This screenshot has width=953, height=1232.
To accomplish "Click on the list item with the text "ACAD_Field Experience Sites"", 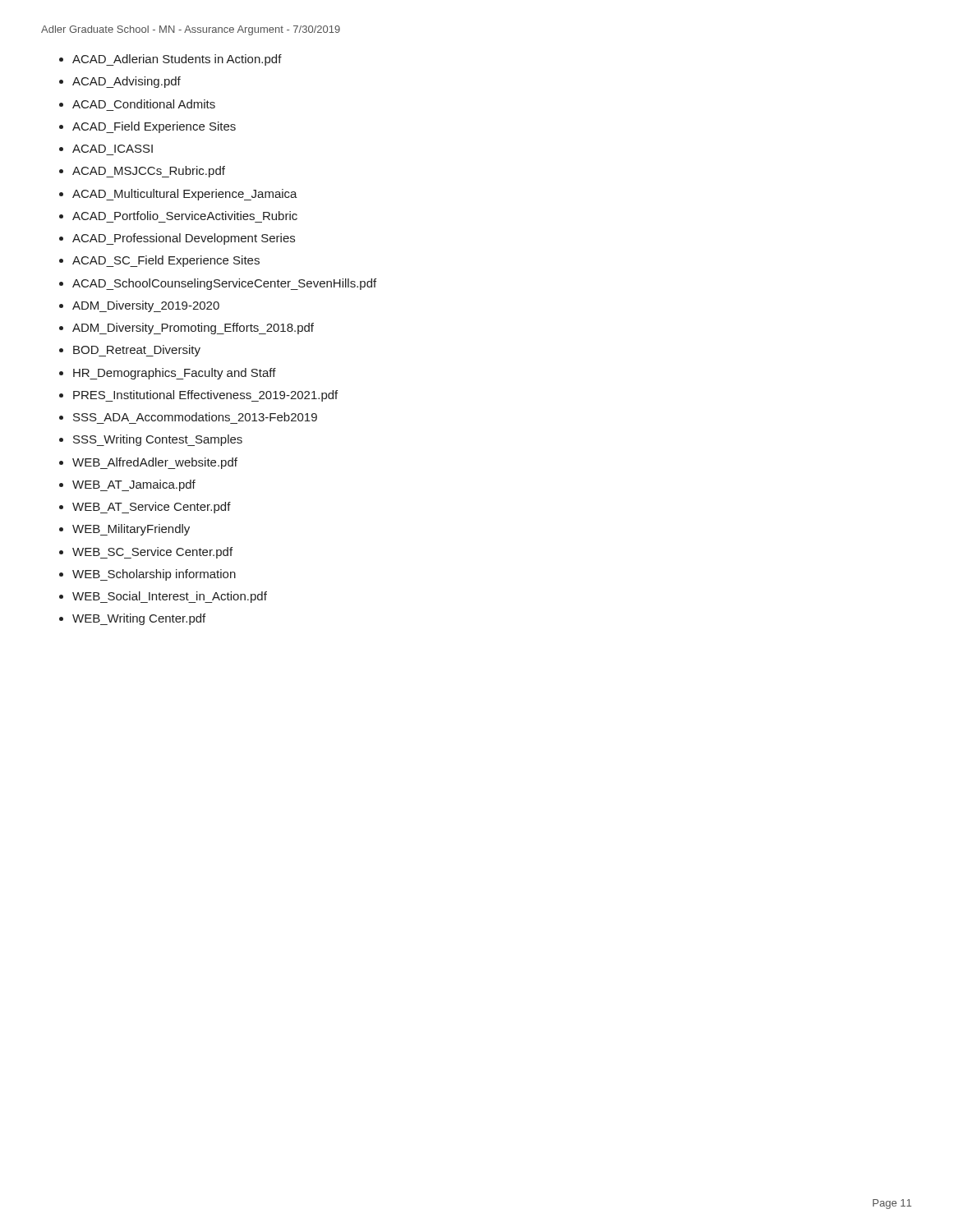I will point(154,126).
